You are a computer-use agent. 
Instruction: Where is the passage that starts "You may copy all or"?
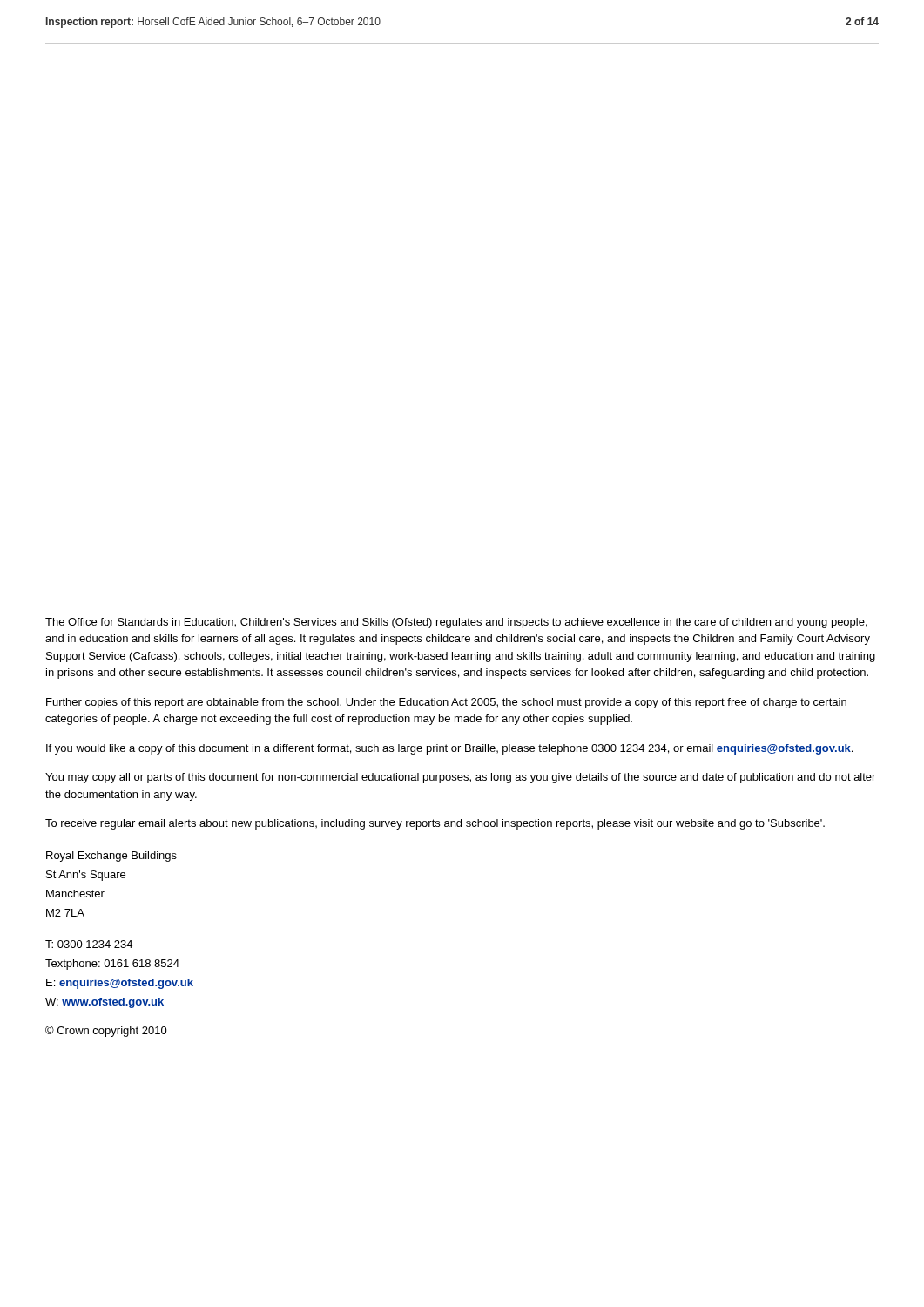tap(460, 785)
